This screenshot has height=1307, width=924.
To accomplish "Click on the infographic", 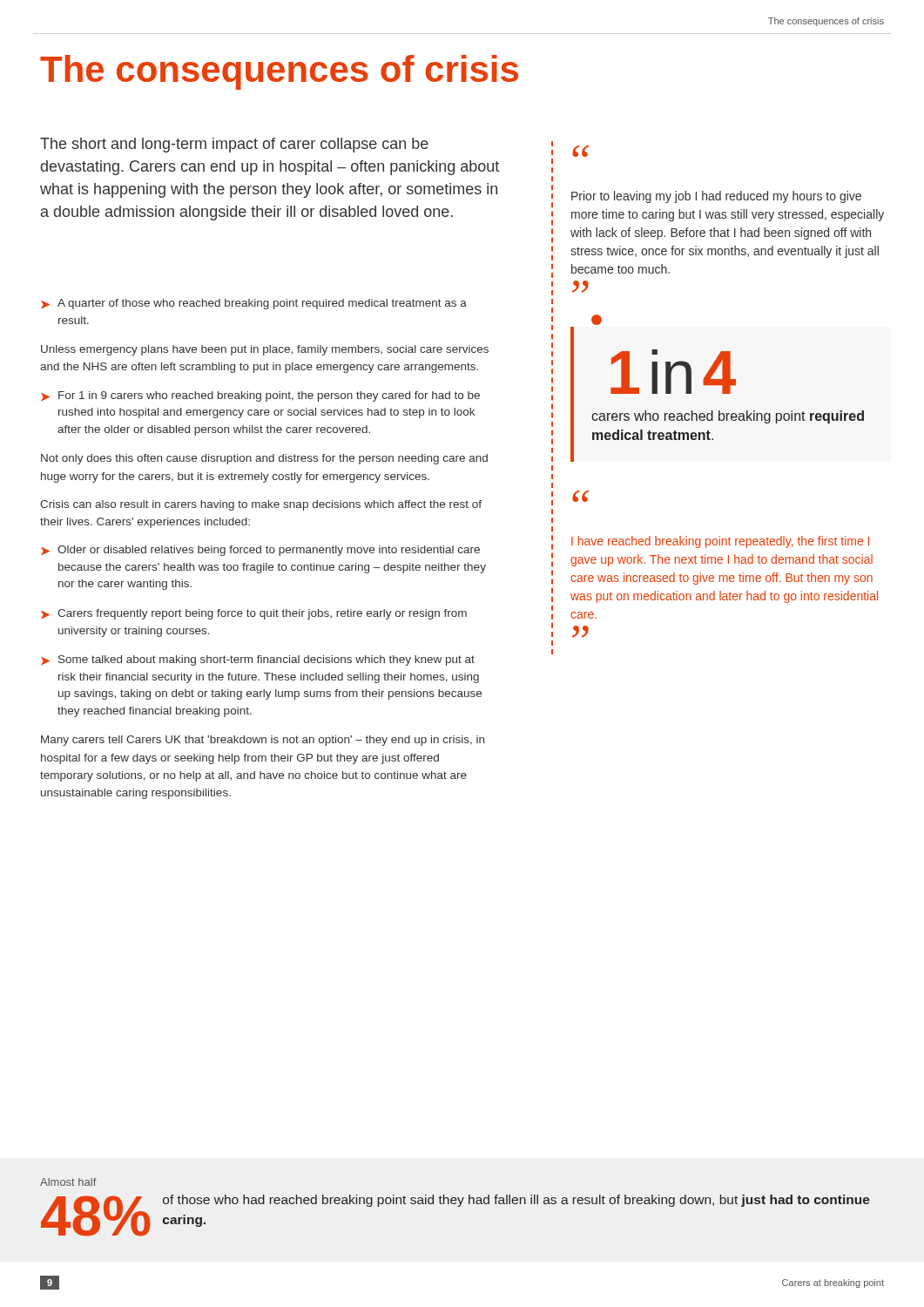I will pos(731,394).
